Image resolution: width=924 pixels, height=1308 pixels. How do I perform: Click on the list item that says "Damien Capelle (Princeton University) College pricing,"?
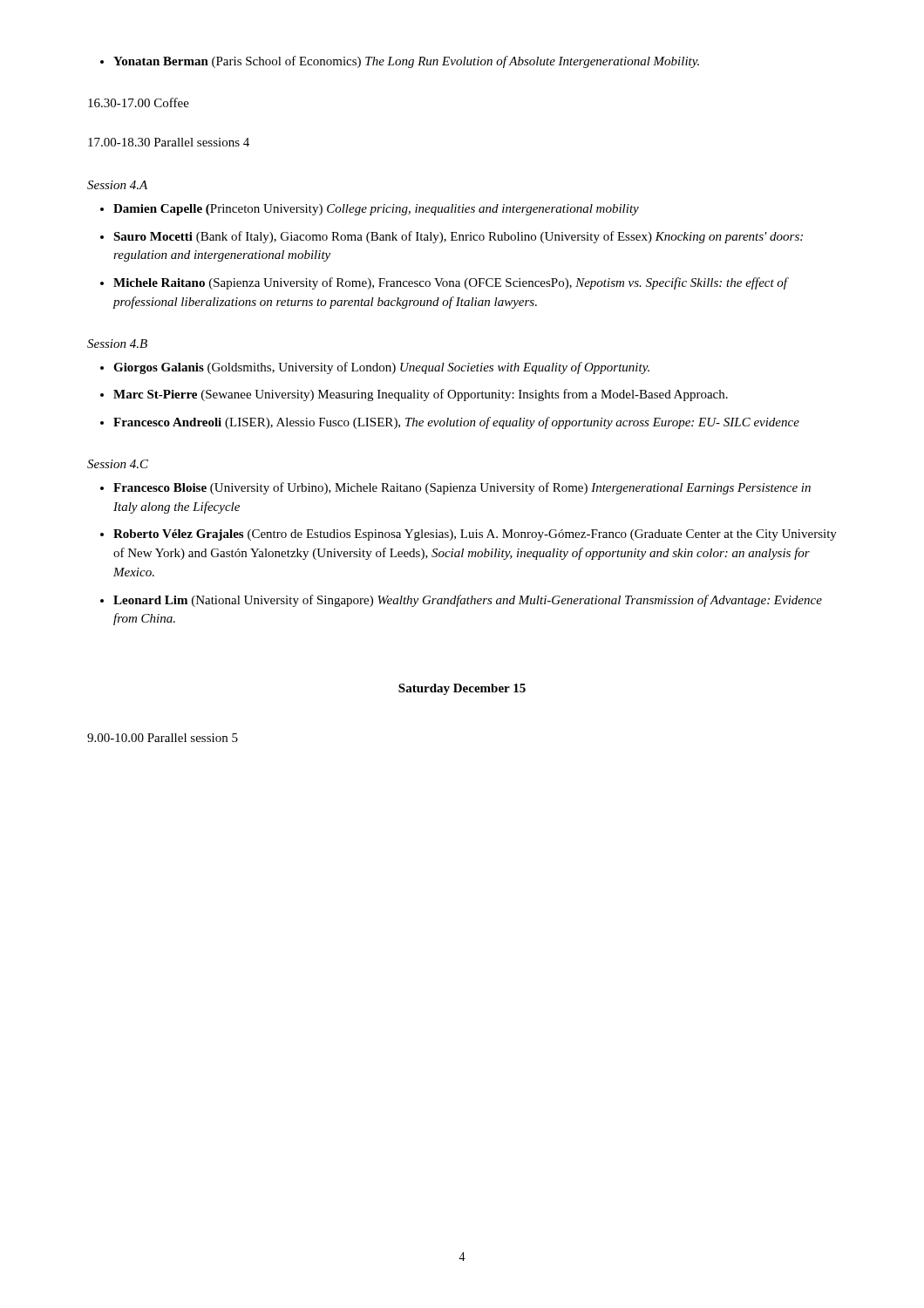click(370, 210)
